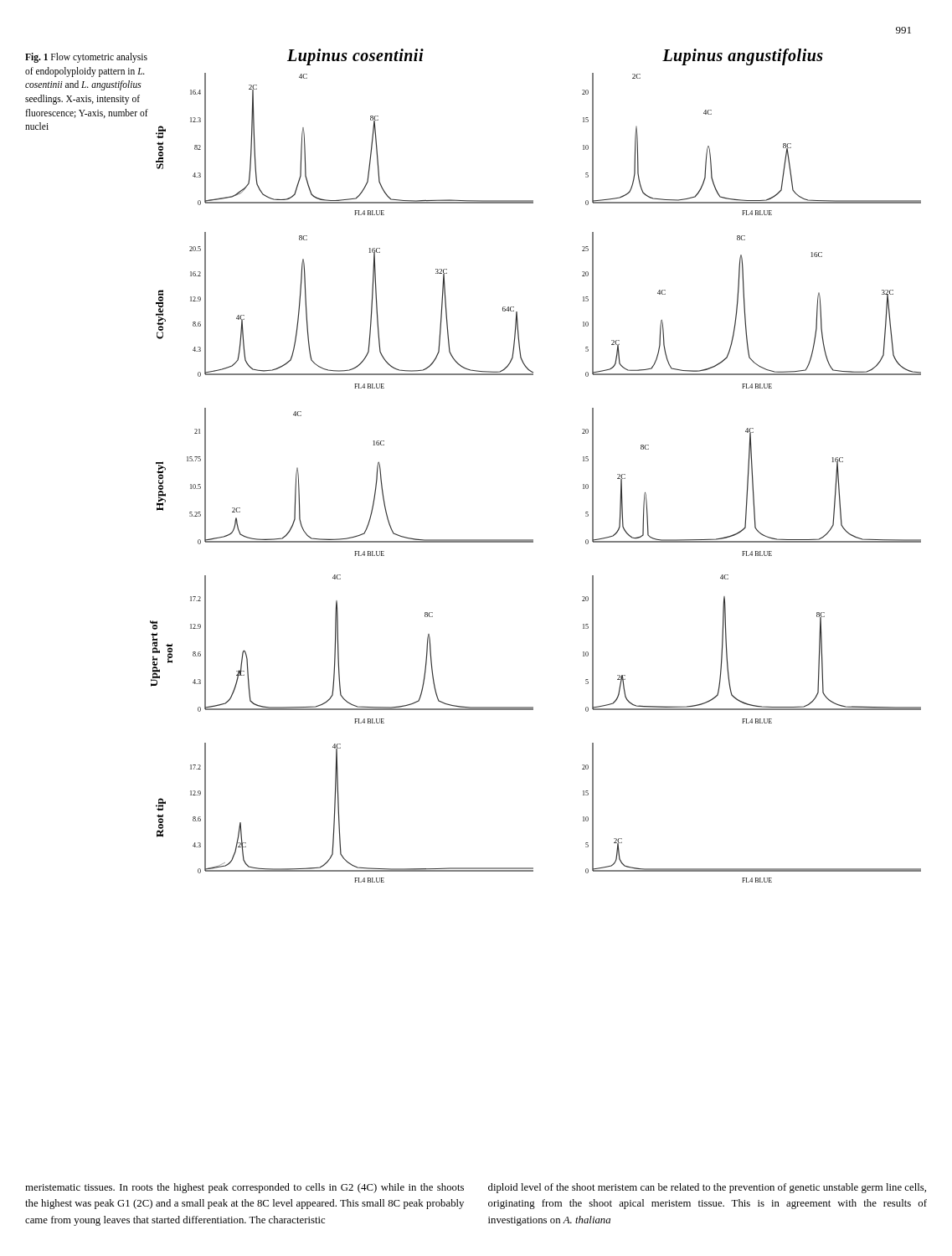Viewport: 952px width, 1256px height.
Task: Click the passage that begins "diploid level of"
Action: tap(707, 1203)
